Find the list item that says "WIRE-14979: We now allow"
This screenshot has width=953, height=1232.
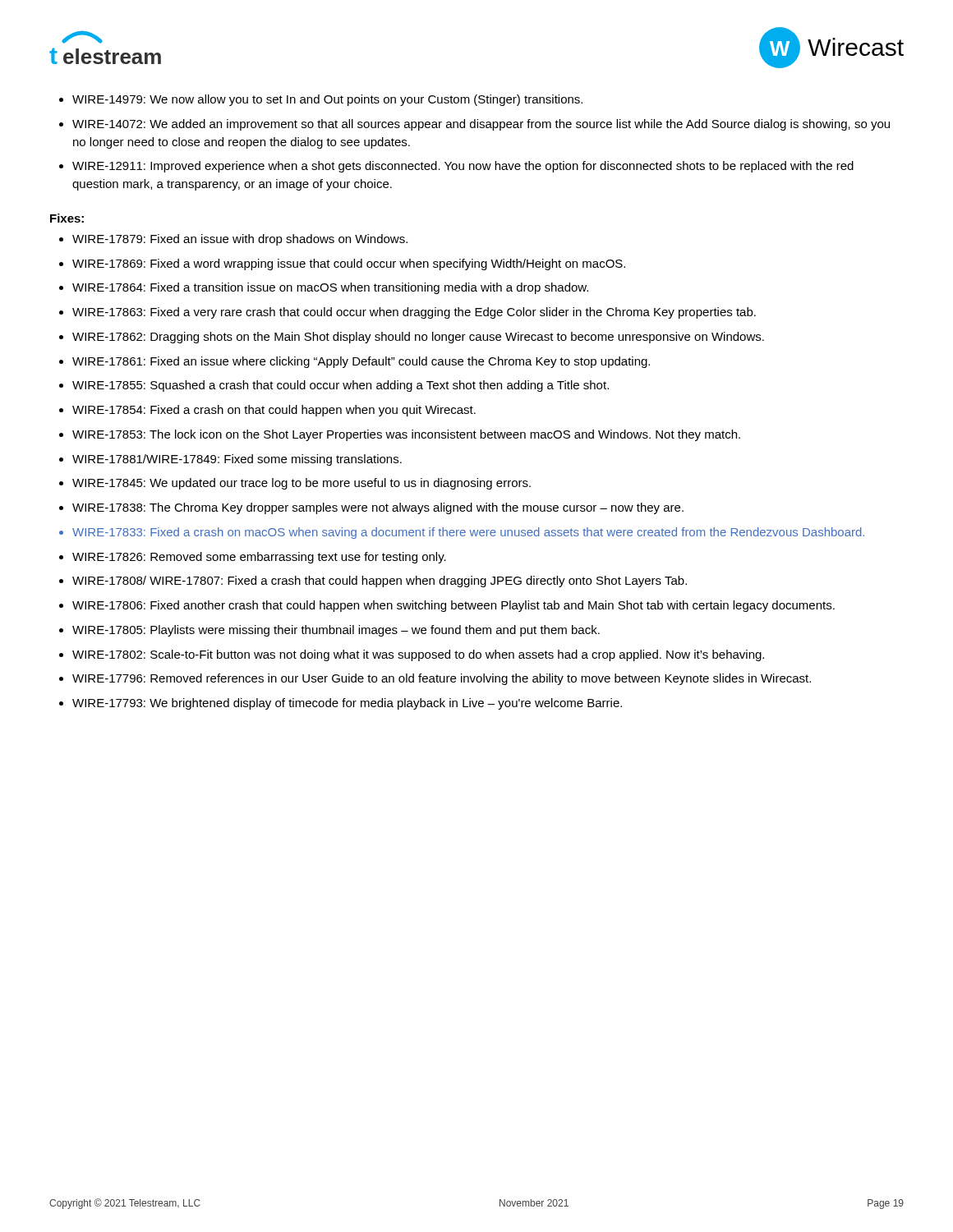pos(328,99)
